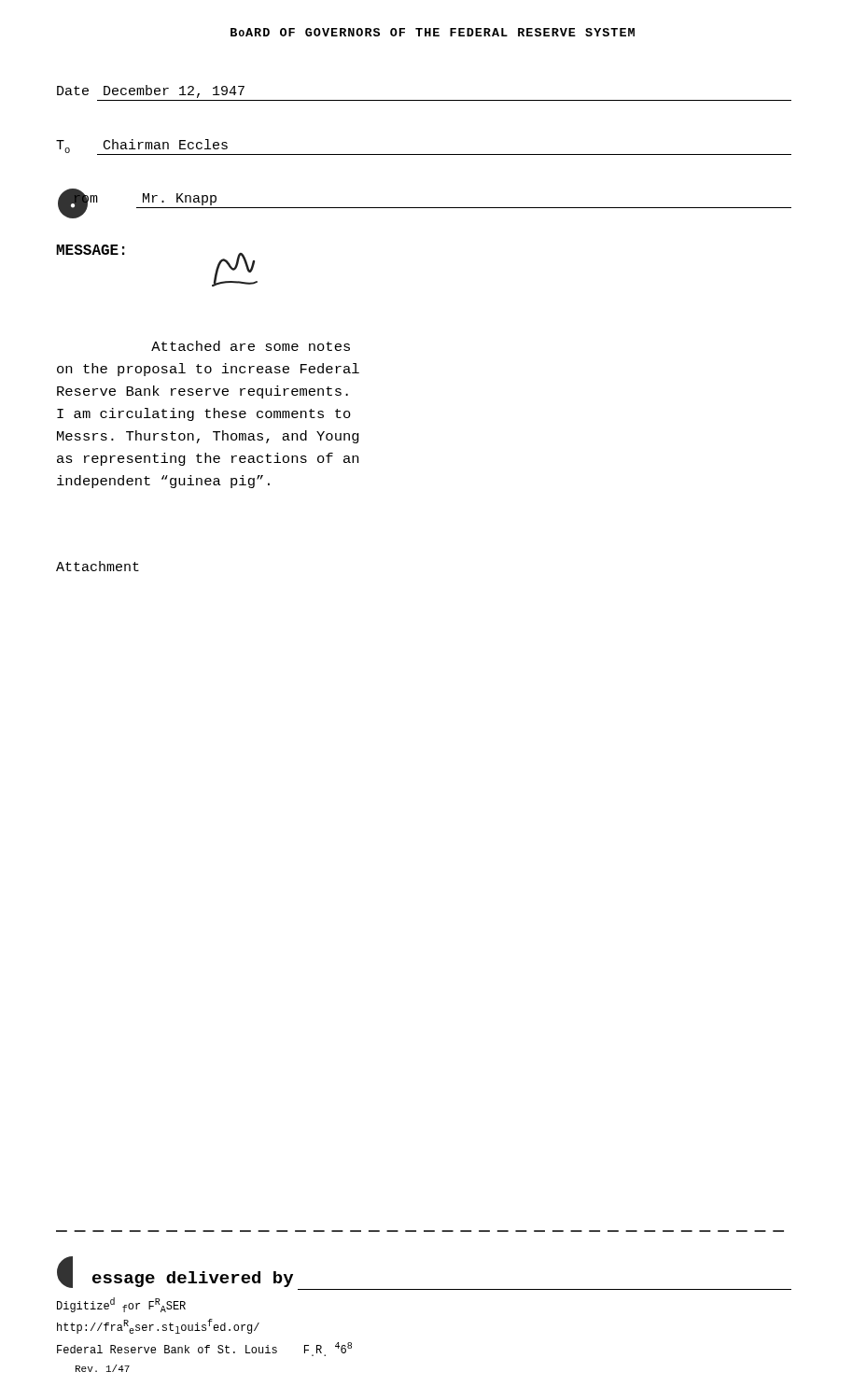The height and width of the screenshot is (1400, 866).
Task: Point to the text block starting "To Chairman Eccles"
Action: (424, 147)
